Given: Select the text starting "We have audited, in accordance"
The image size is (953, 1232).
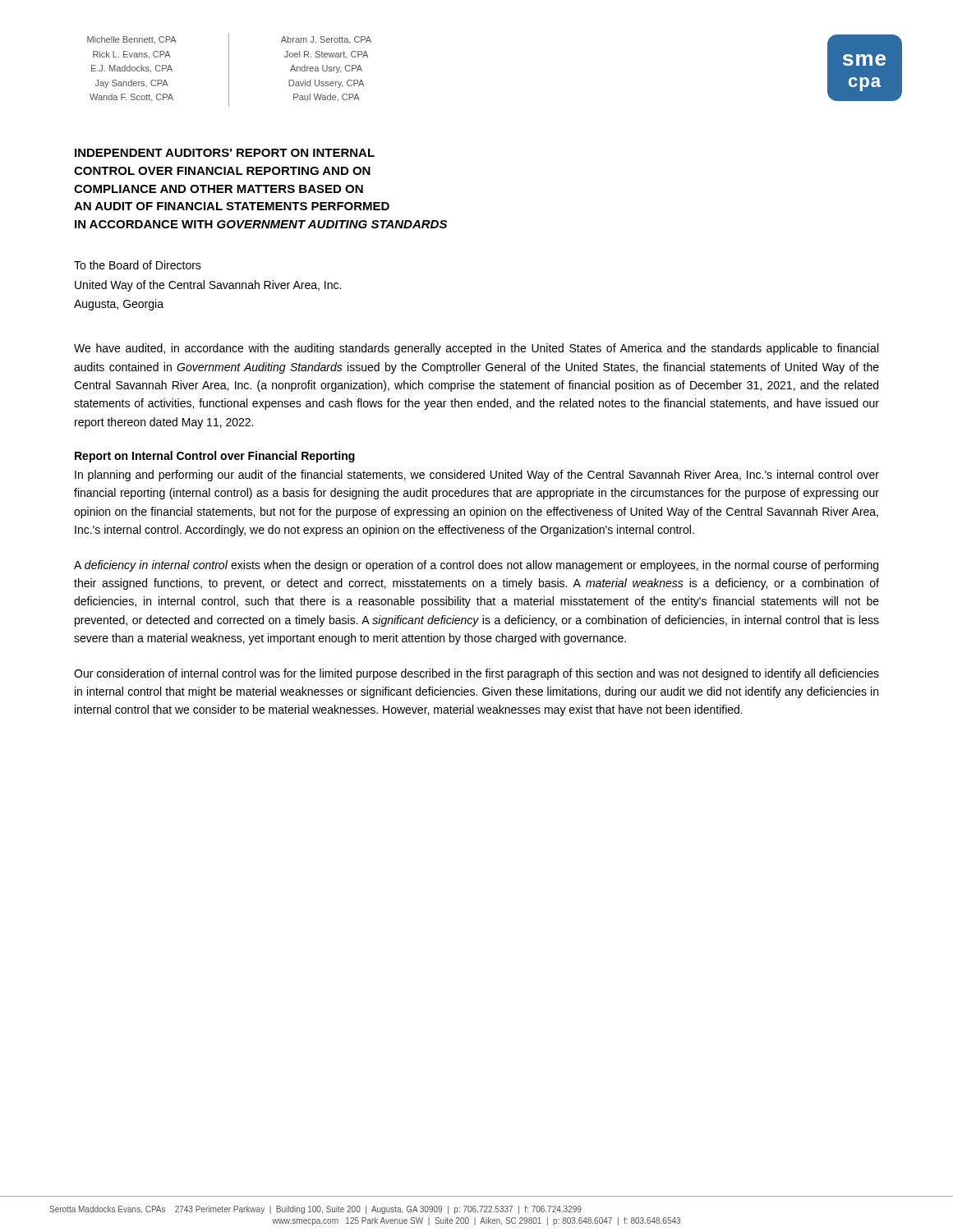Looking at the screenshot, I should coord(476,385).
